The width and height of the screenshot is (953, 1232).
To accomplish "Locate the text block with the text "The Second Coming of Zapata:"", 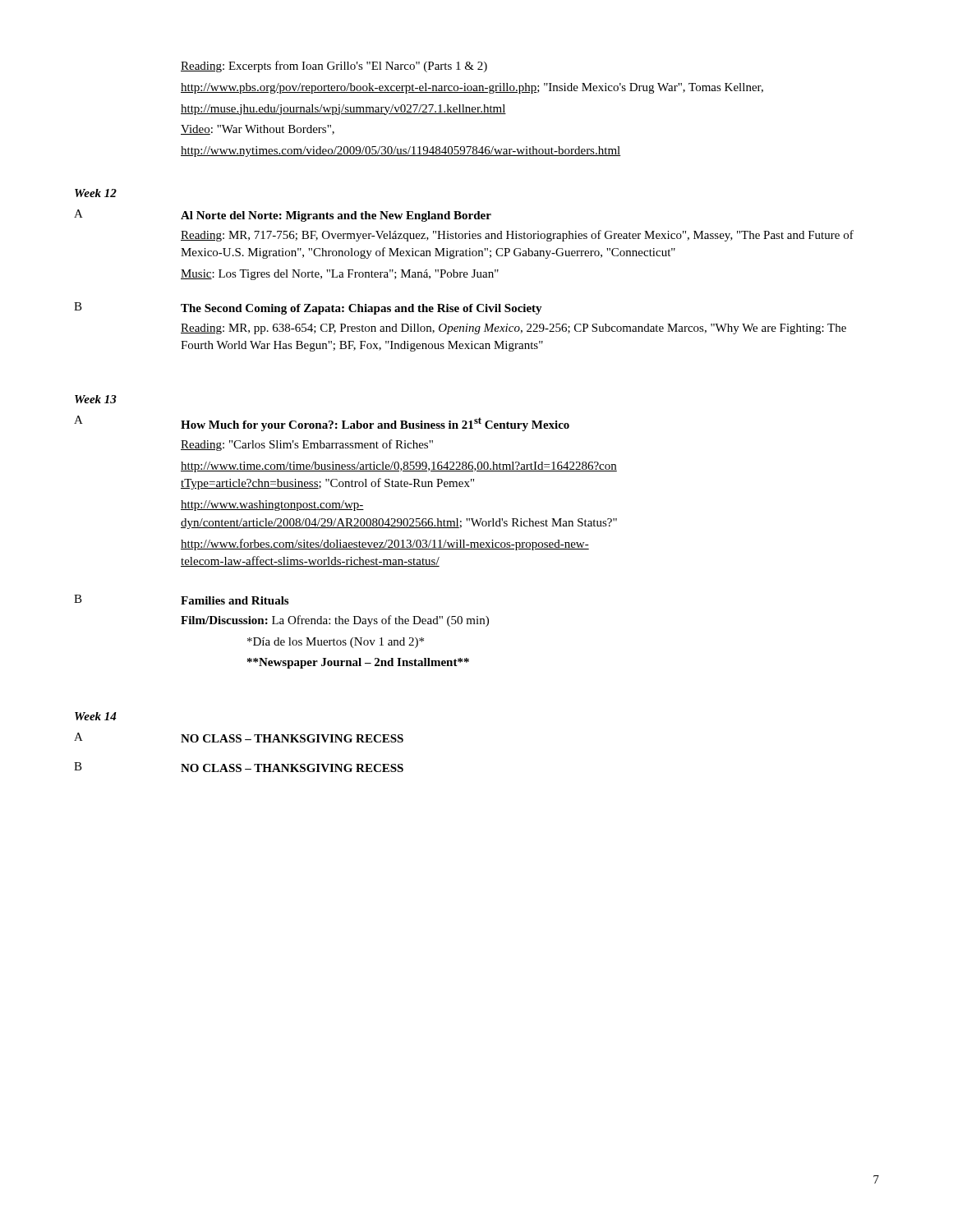I will coord(530,327).
